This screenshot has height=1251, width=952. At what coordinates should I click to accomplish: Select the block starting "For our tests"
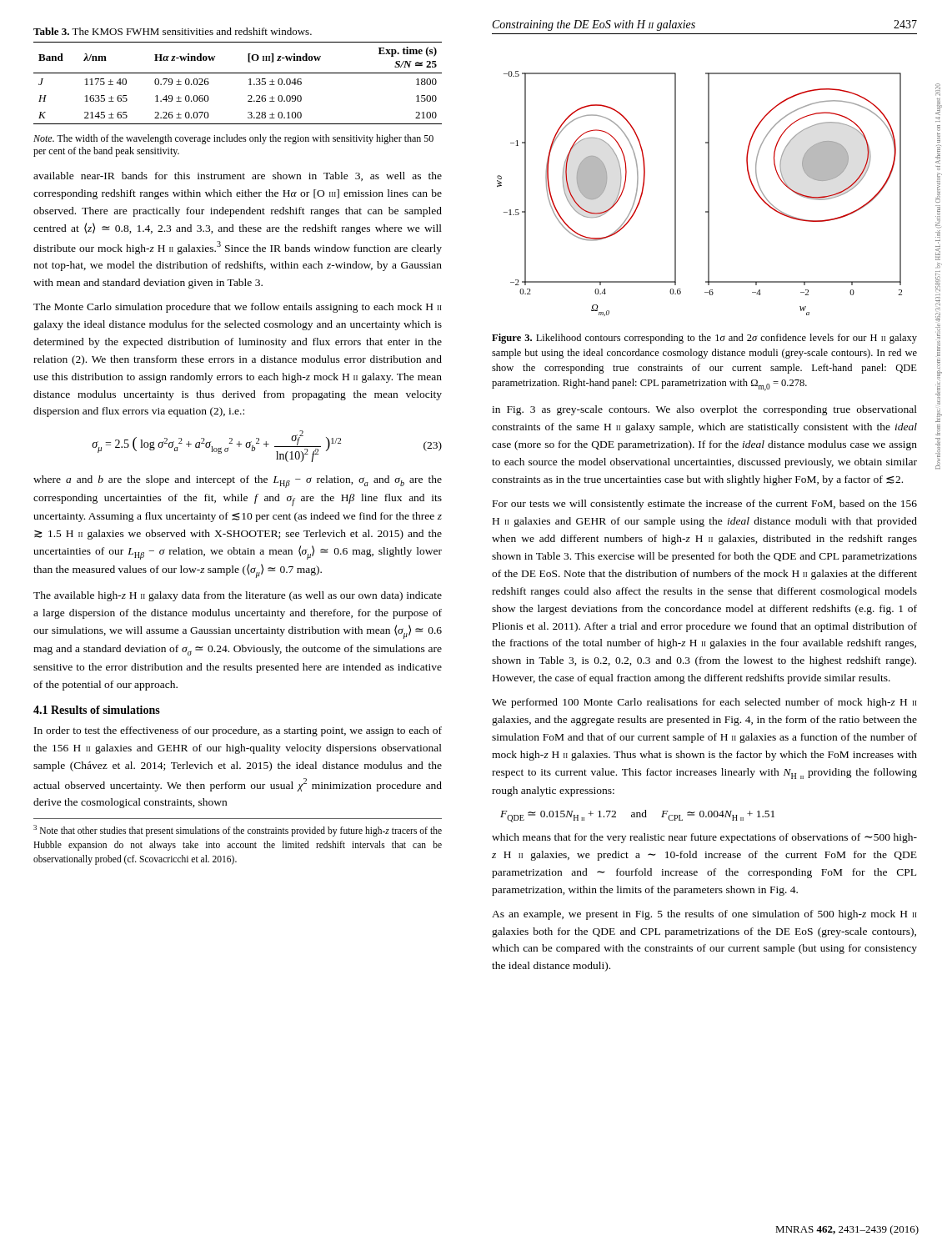pos(704,591)
